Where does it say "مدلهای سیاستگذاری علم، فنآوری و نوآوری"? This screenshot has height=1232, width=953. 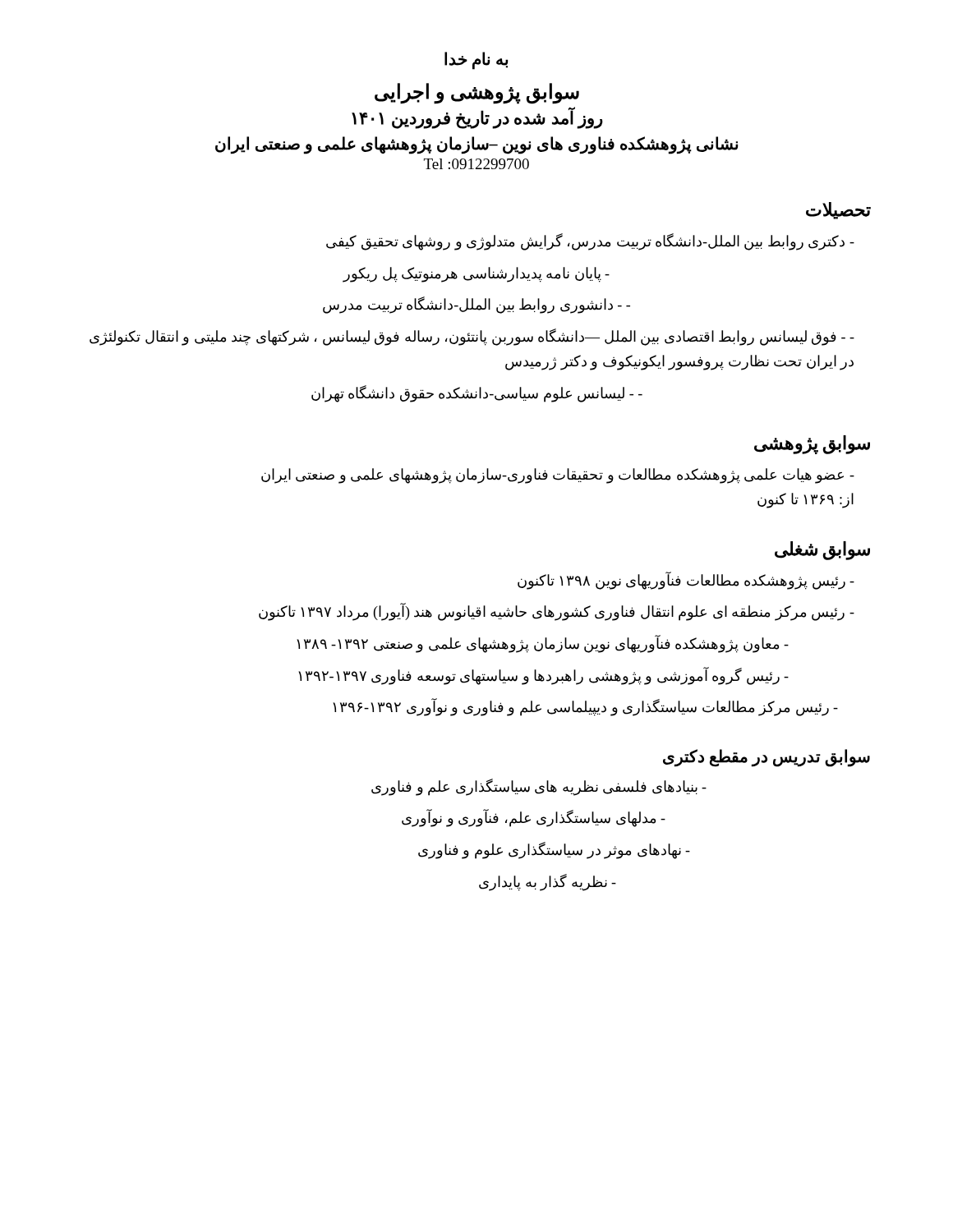(529, 818)
